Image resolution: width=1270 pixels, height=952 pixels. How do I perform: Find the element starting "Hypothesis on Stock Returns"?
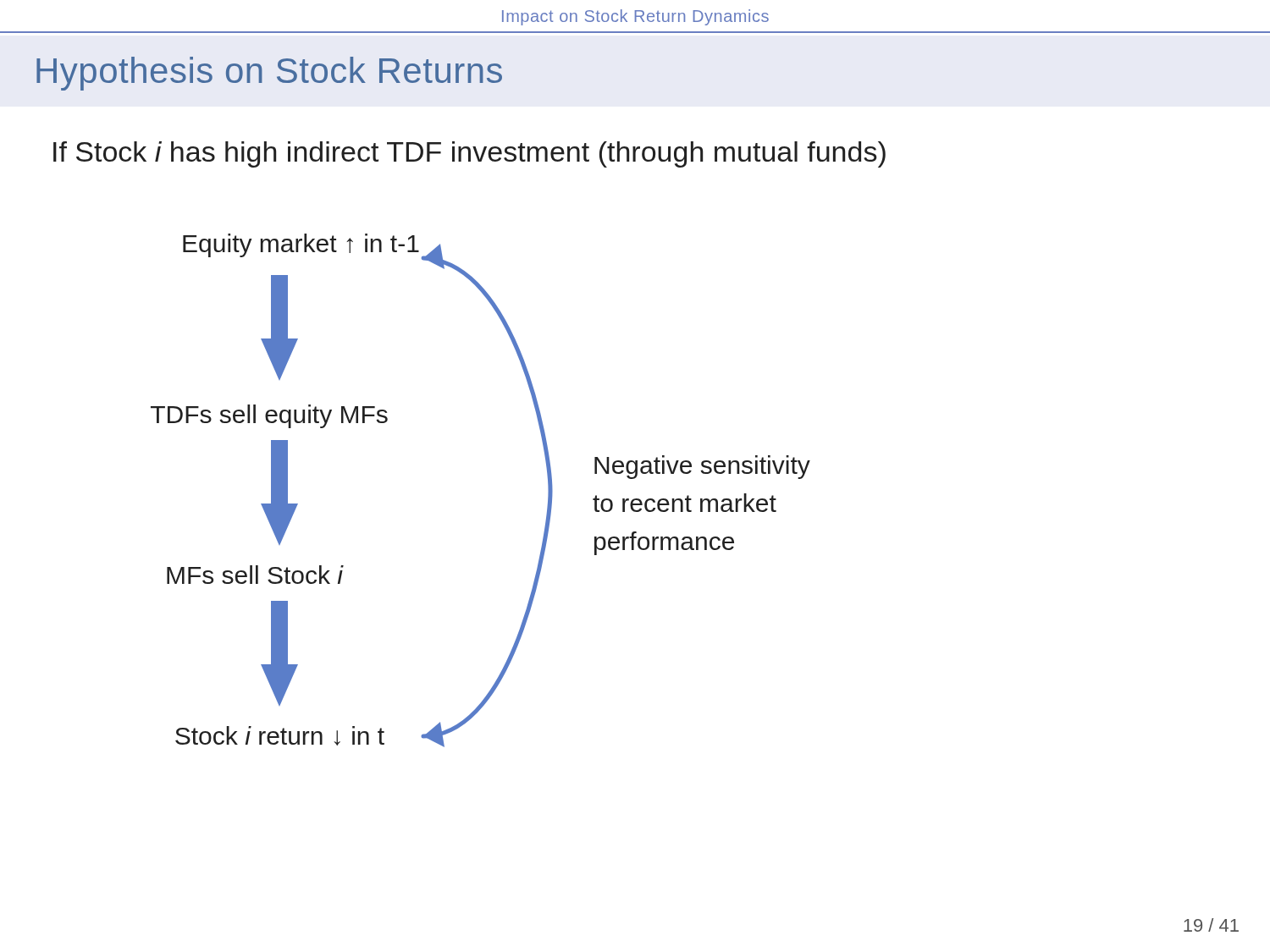pyautogui.click(x=269, y=71)
